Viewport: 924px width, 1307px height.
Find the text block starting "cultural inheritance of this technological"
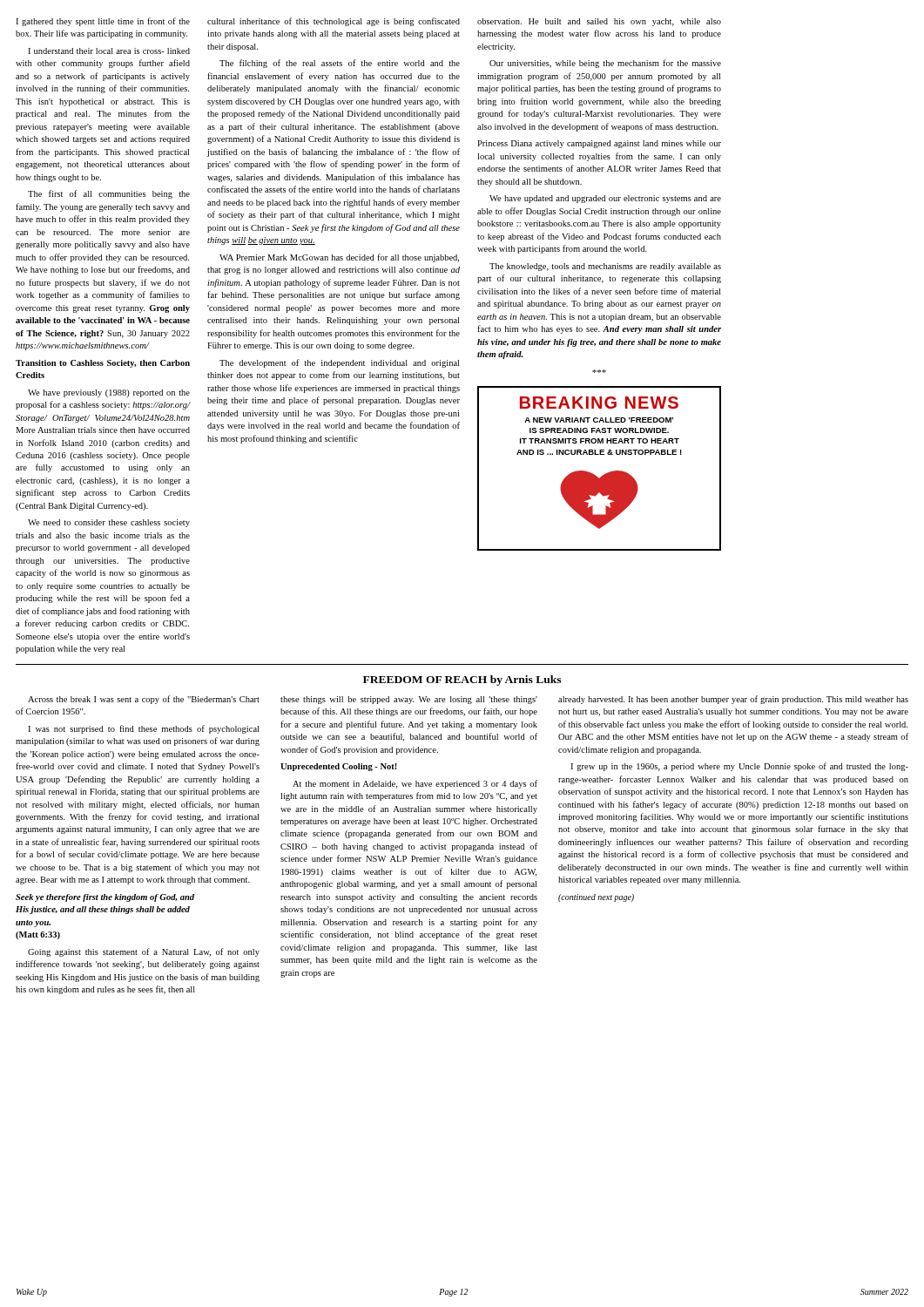(334, 230)
